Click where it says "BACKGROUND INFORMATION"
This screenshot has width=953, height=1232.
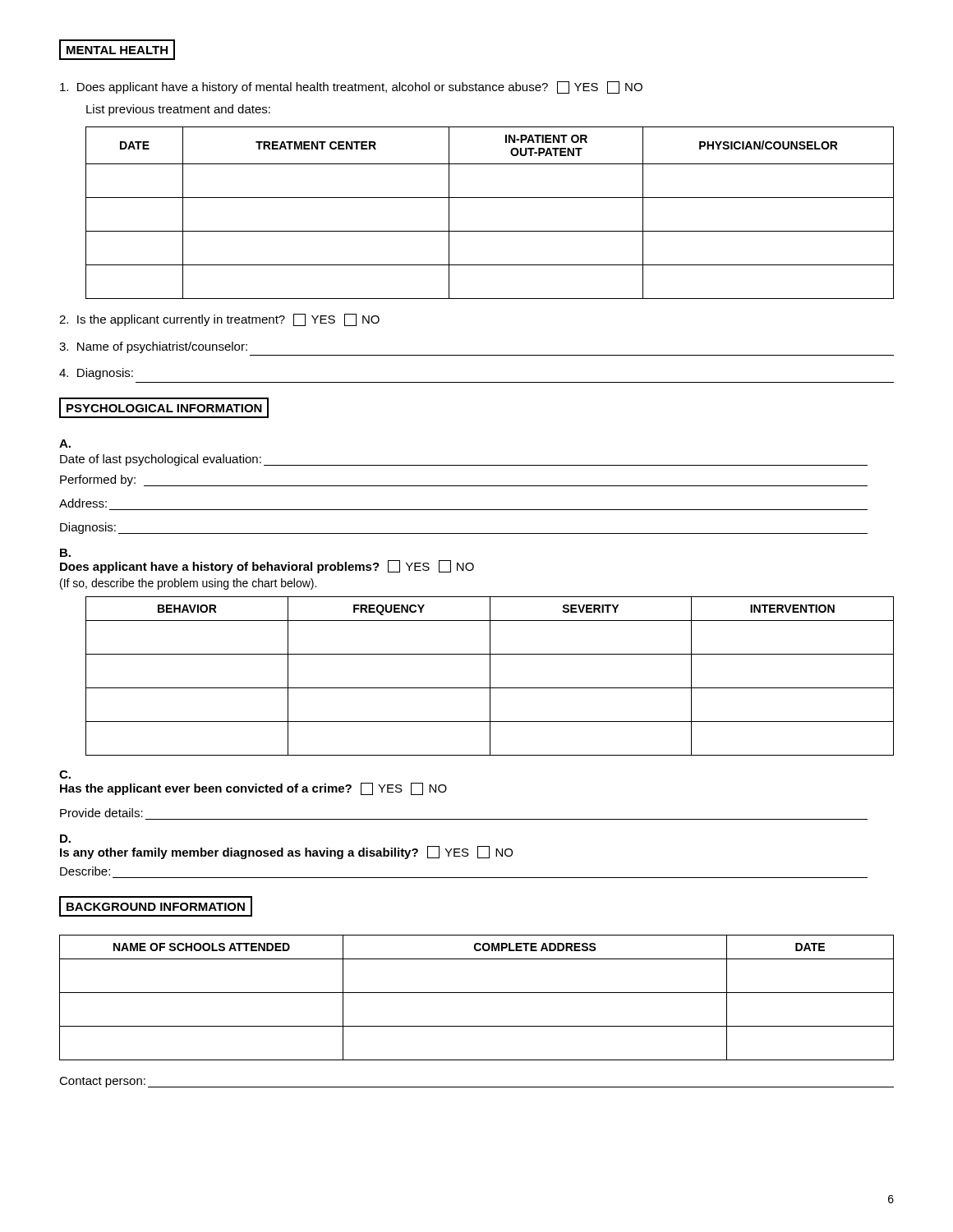[x=156, y=906]
